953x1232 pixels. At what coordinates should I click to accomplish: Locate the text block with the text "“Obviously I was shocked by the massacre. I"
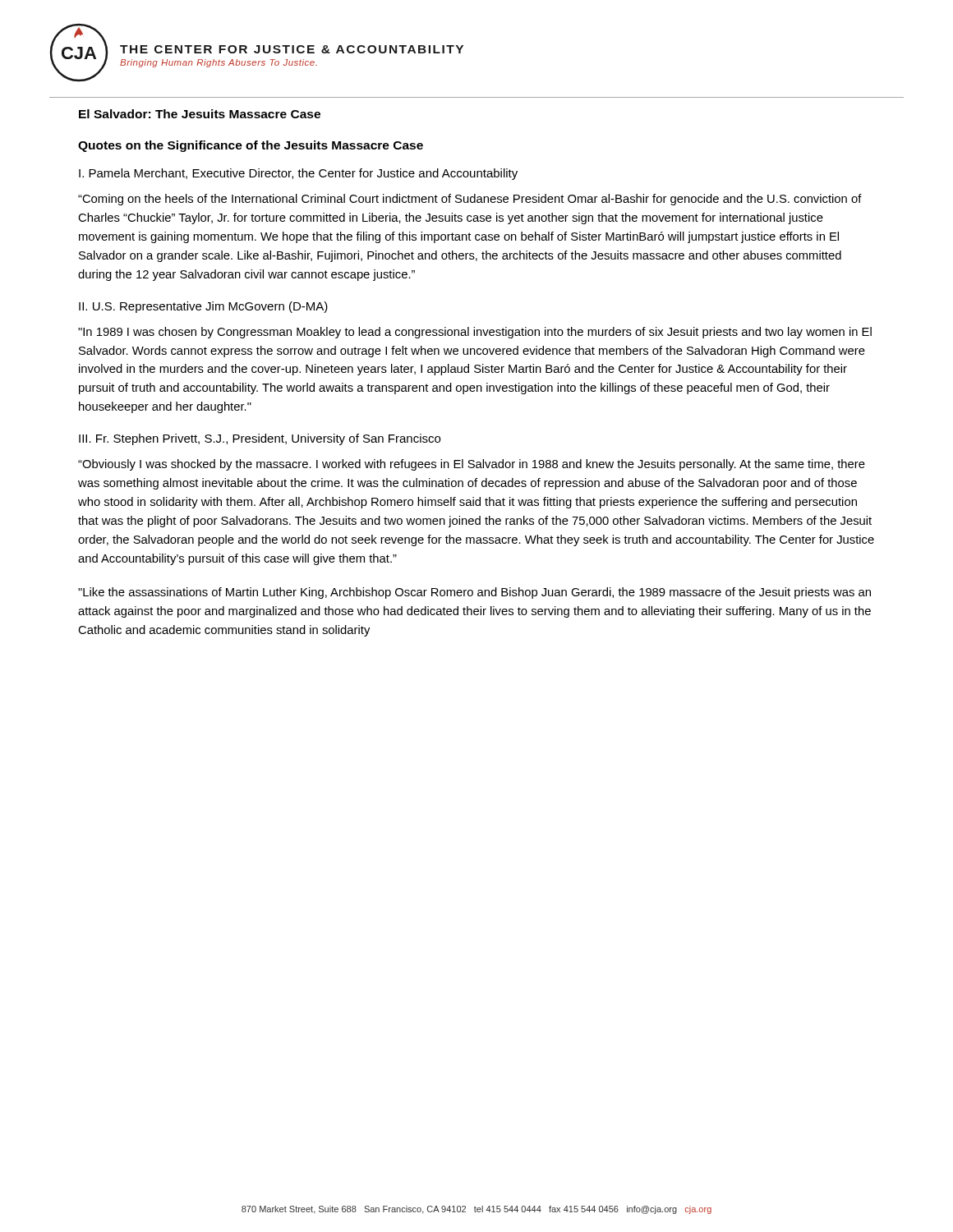tap(476, 511)
